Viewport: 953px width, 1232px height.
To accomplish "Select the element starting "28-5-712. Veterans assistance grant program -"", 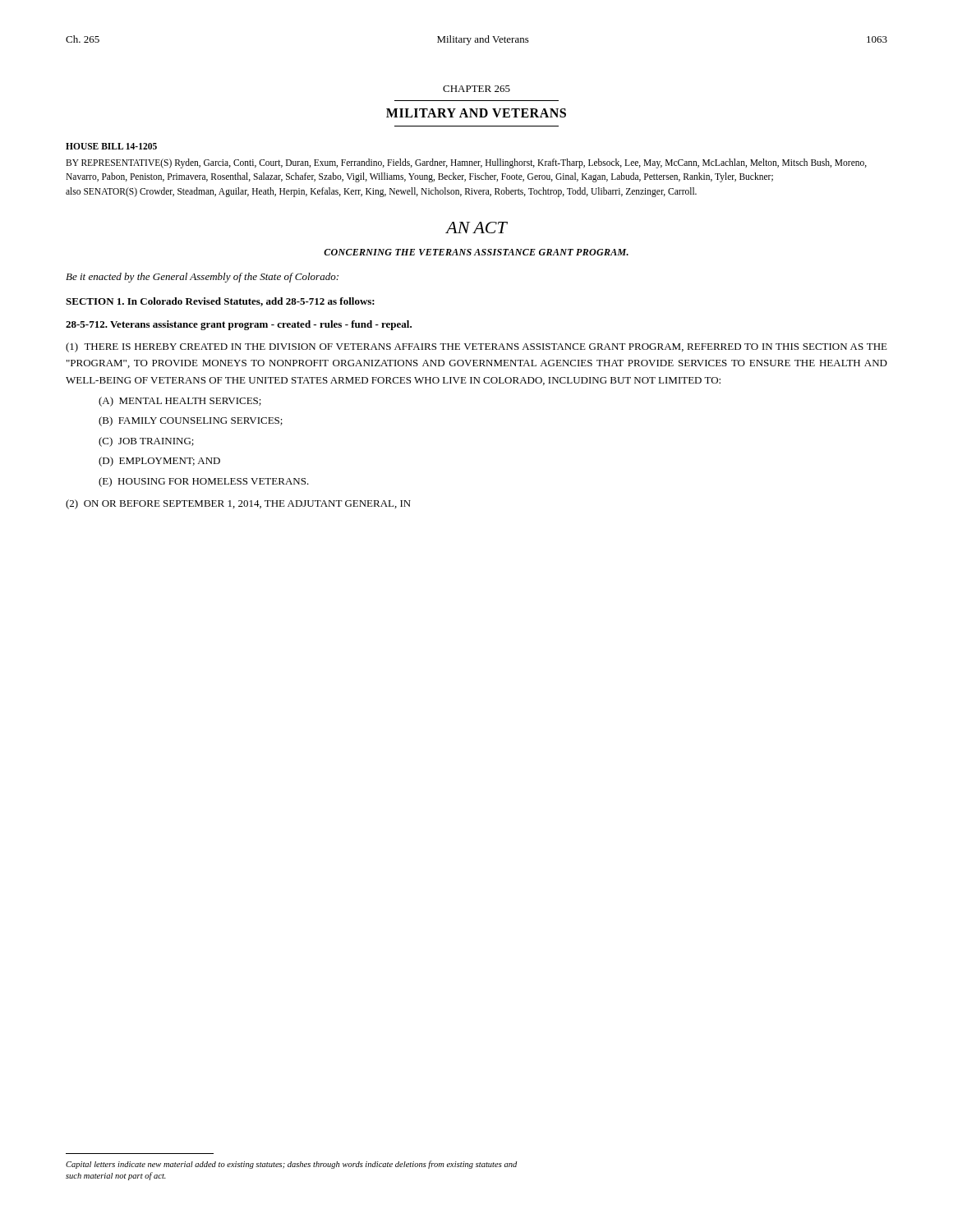I will point(239,324).
